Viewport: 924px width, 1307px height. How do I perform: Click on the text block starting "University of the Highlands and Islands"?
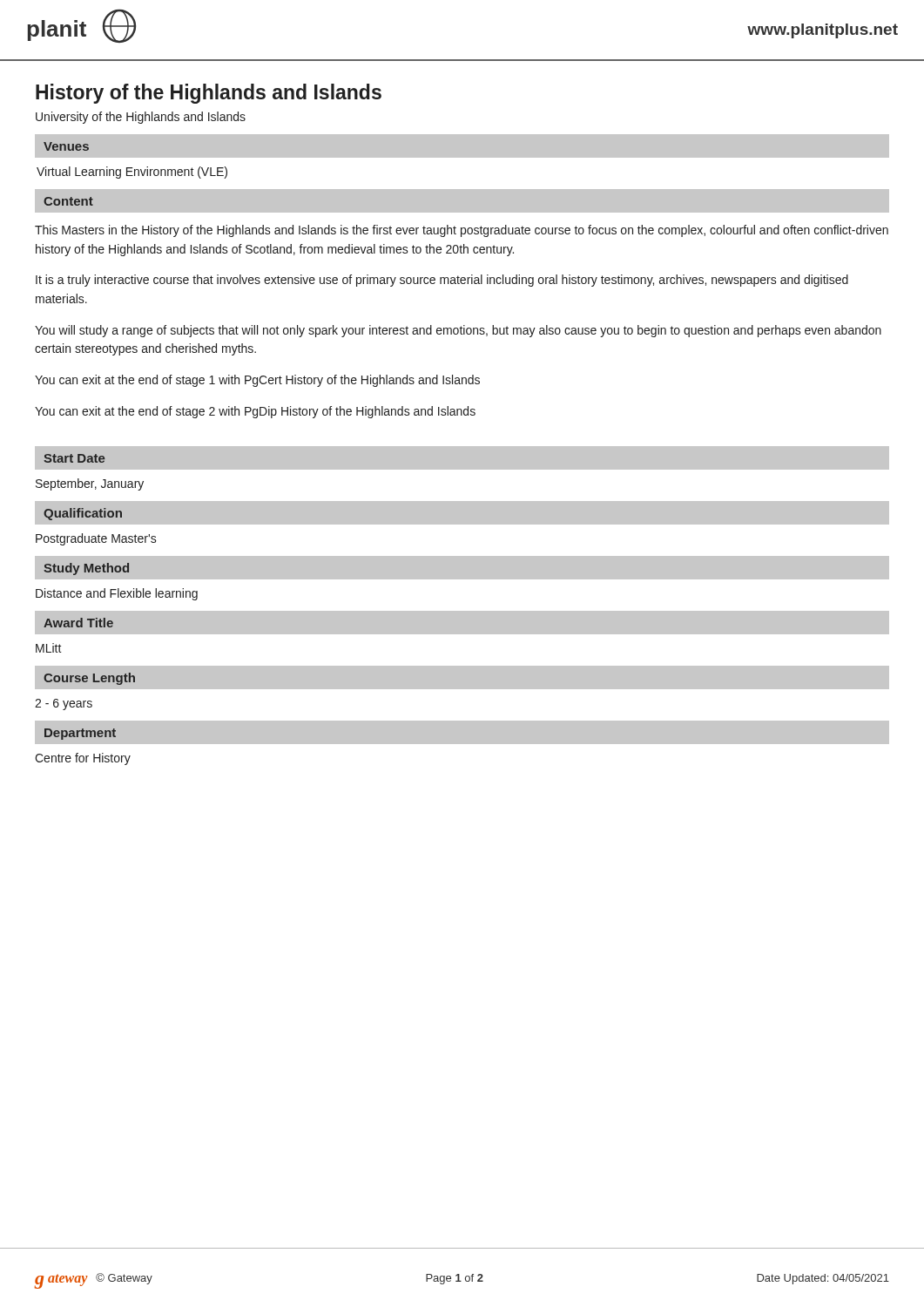140,117
